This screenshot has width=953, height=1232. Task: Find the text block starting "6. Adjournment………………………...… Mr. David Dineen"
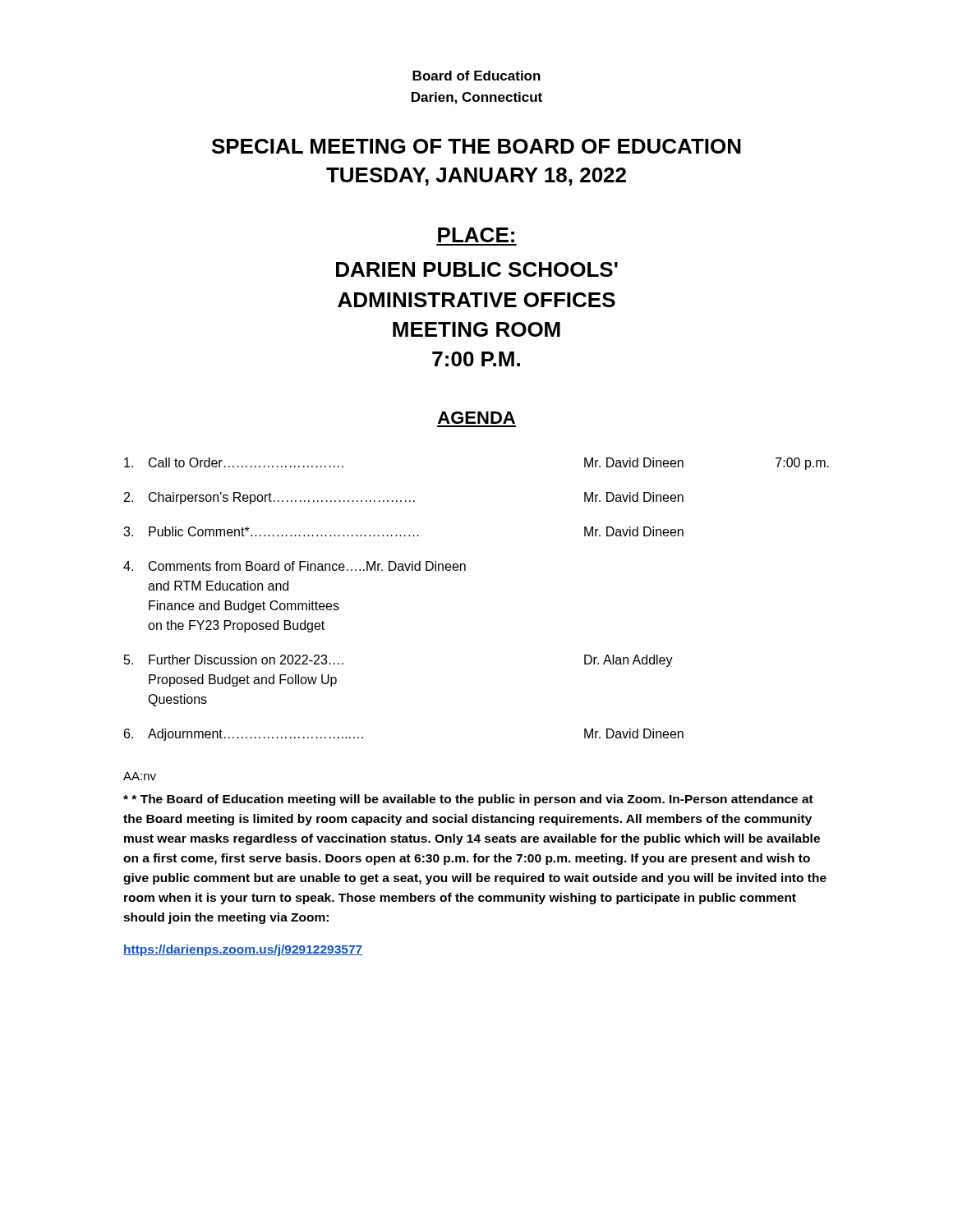(184, 735)
